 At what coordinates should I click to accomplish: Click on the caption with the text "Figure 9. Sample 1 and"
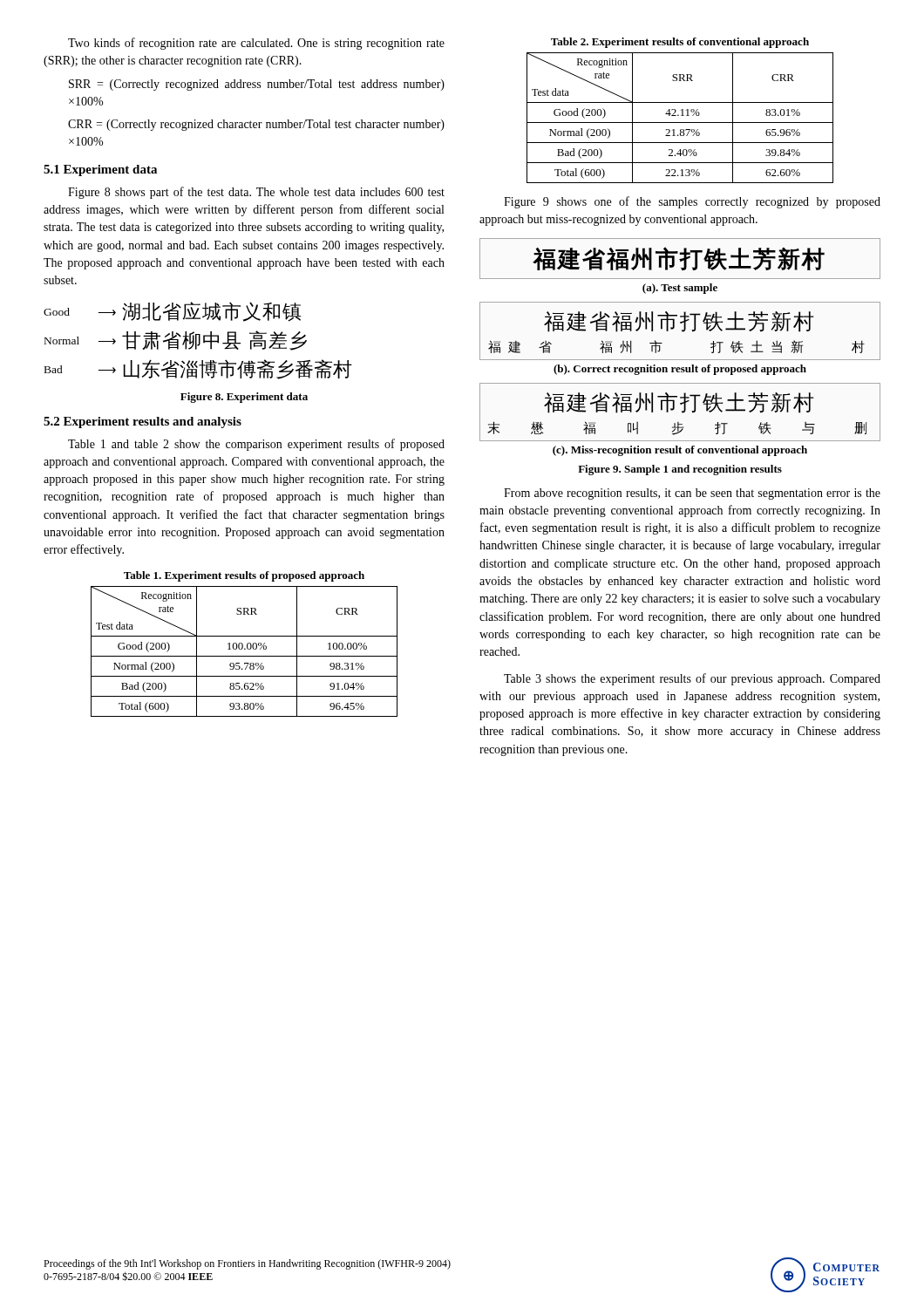pos(680,468)
